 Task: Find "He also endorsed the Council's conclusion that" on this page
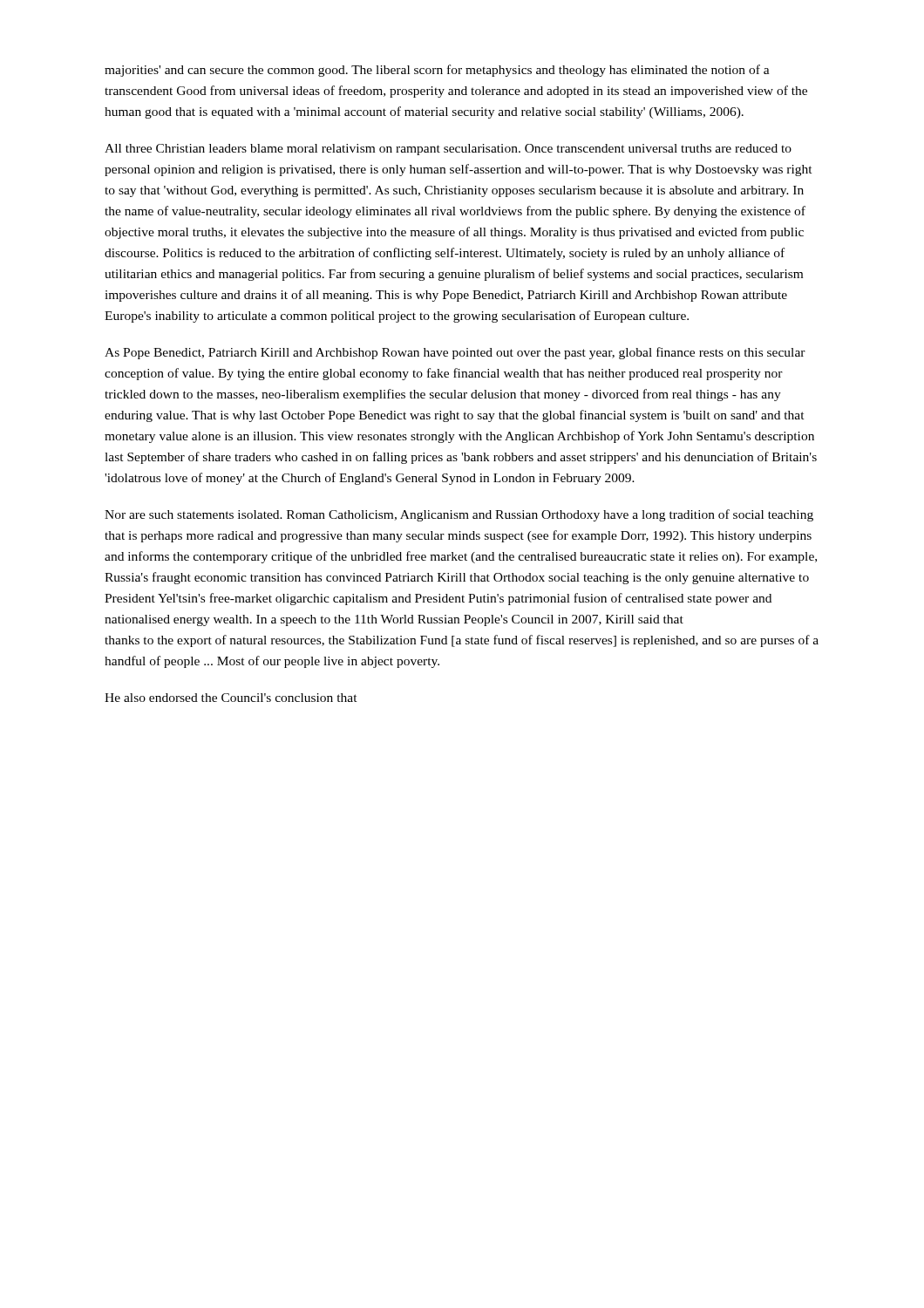click(x=231, y=697)
